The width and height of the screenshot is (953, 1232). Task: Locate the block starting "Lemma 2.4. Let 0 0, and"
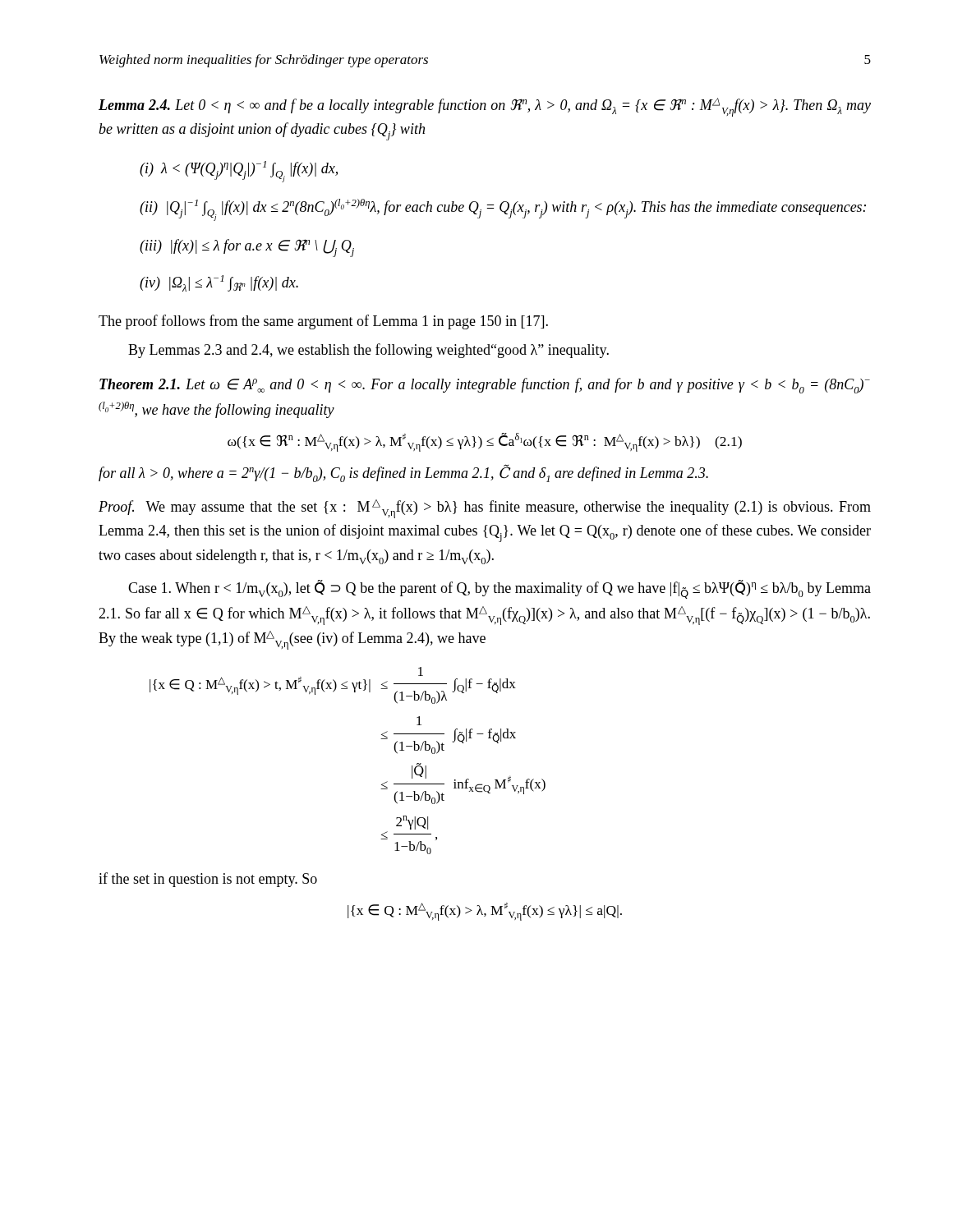tap(485, 118)
